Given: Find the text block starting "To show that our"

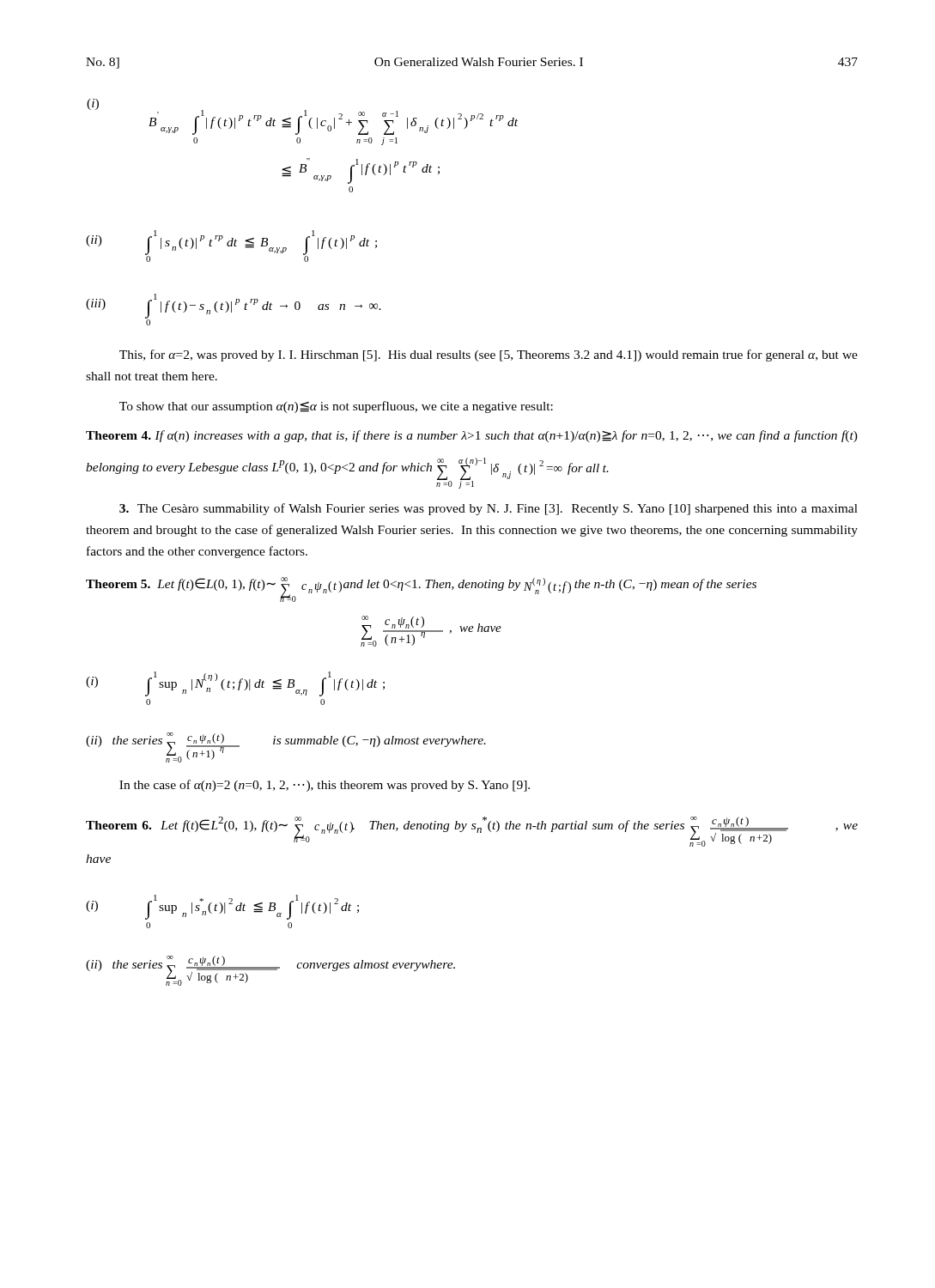Looking at the screenshot, I should (x=336, y=405).
